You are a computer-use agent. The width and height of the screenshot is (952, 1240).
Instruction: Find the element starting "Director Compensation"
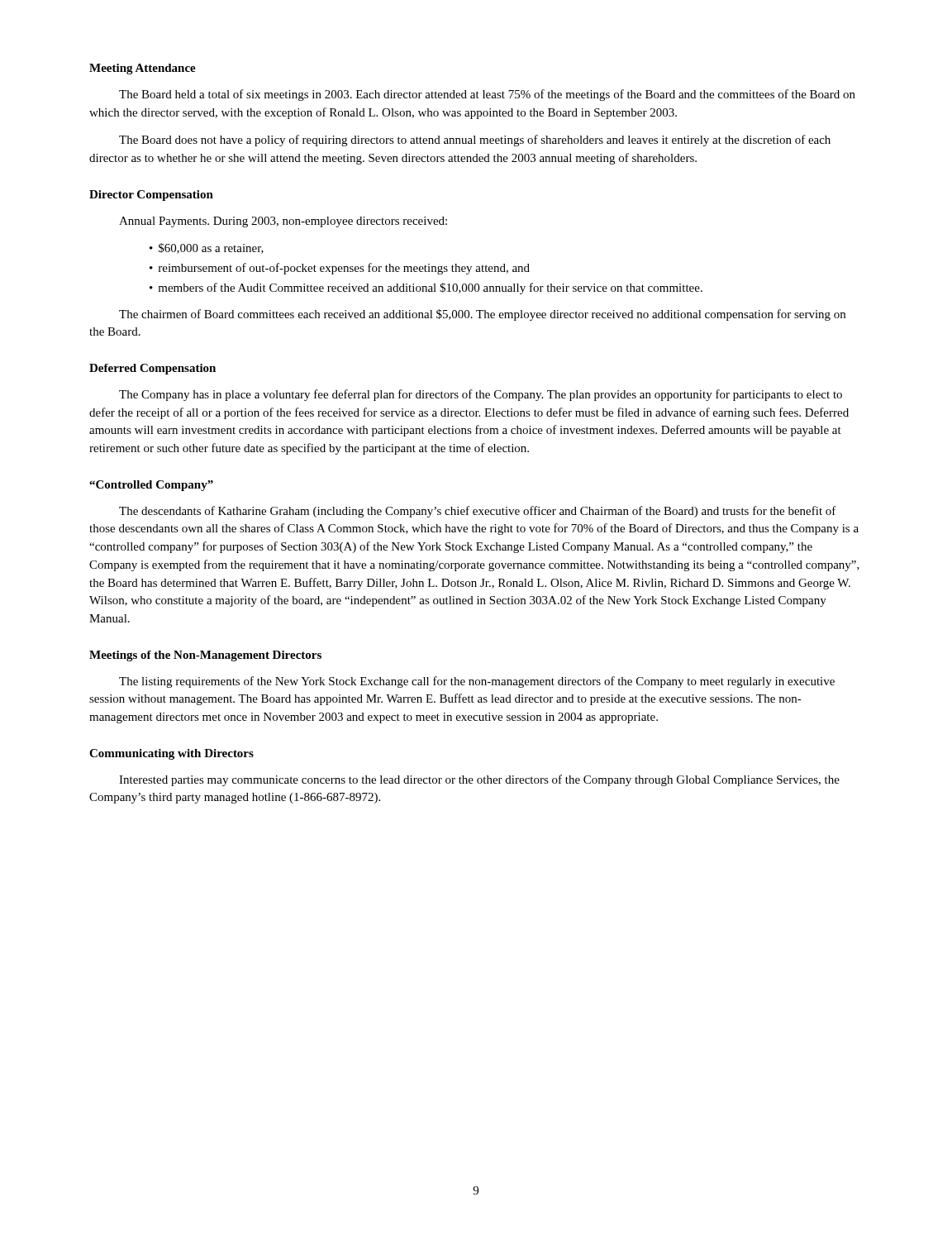click(151, 194)
